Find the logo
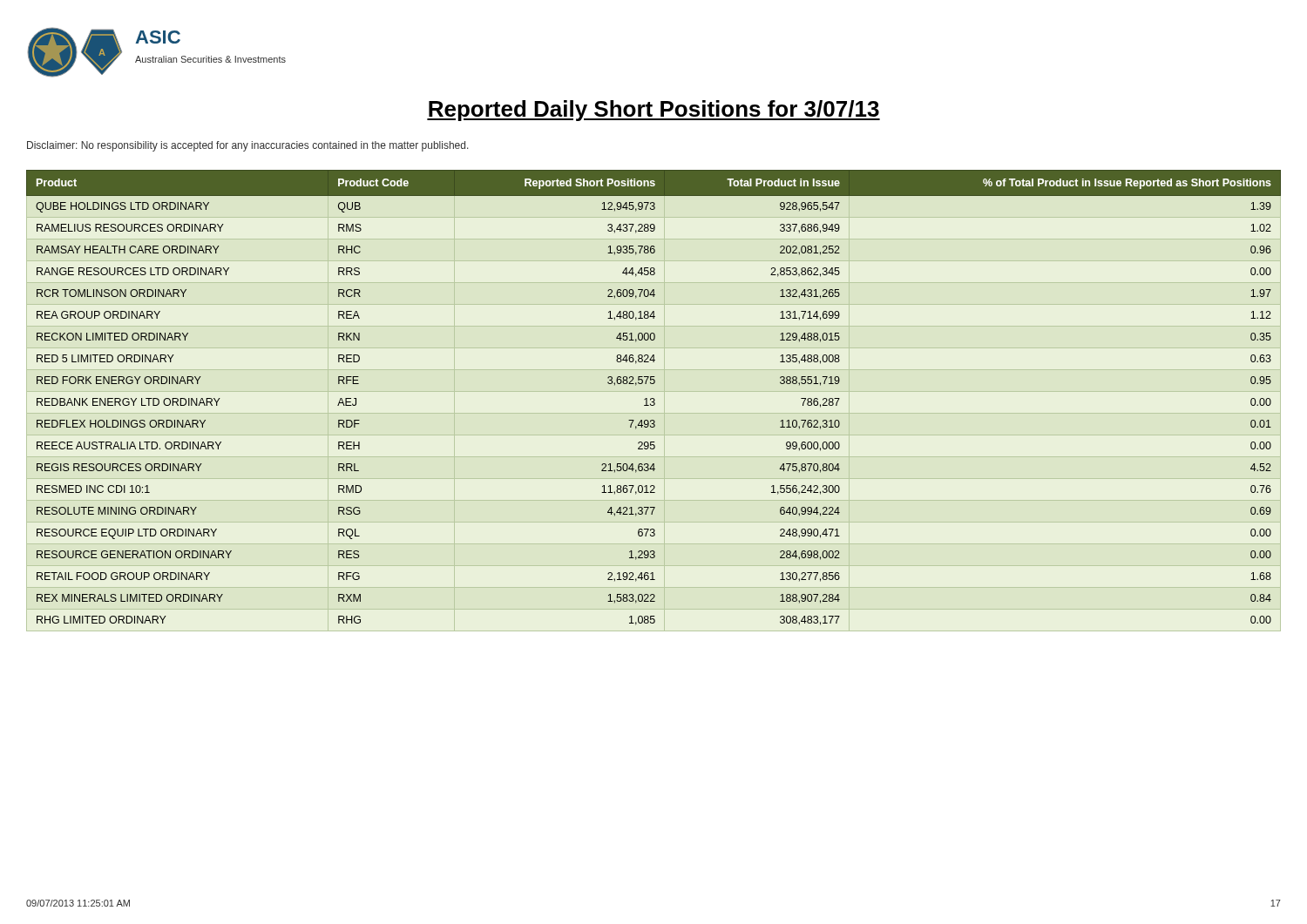 (157, 52)
